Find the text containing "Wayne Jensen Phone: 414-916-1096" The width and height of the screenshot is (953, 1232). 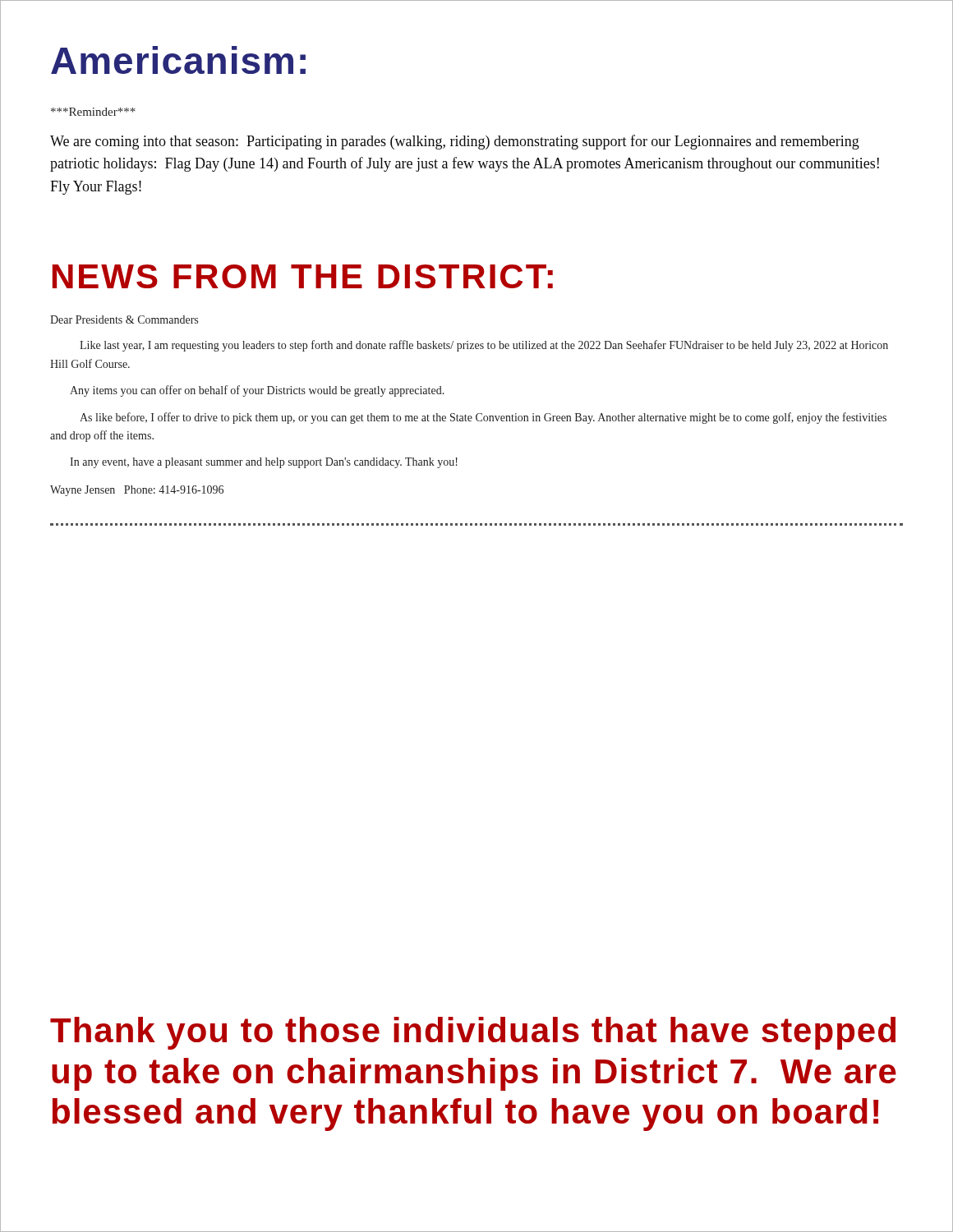[137, 491]
